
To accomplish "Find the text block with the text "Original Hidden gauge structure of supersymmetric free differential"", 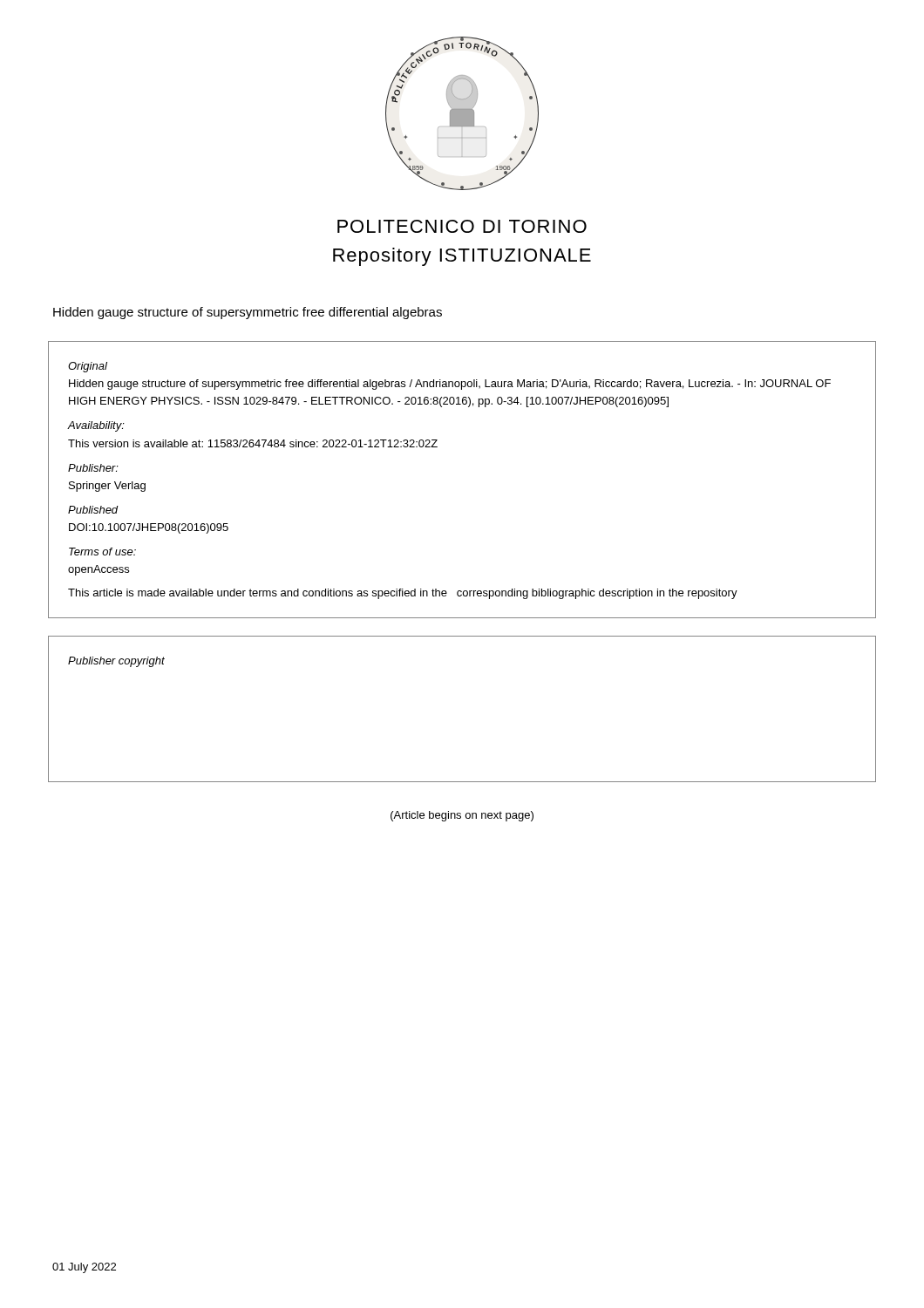I will 88,367.
